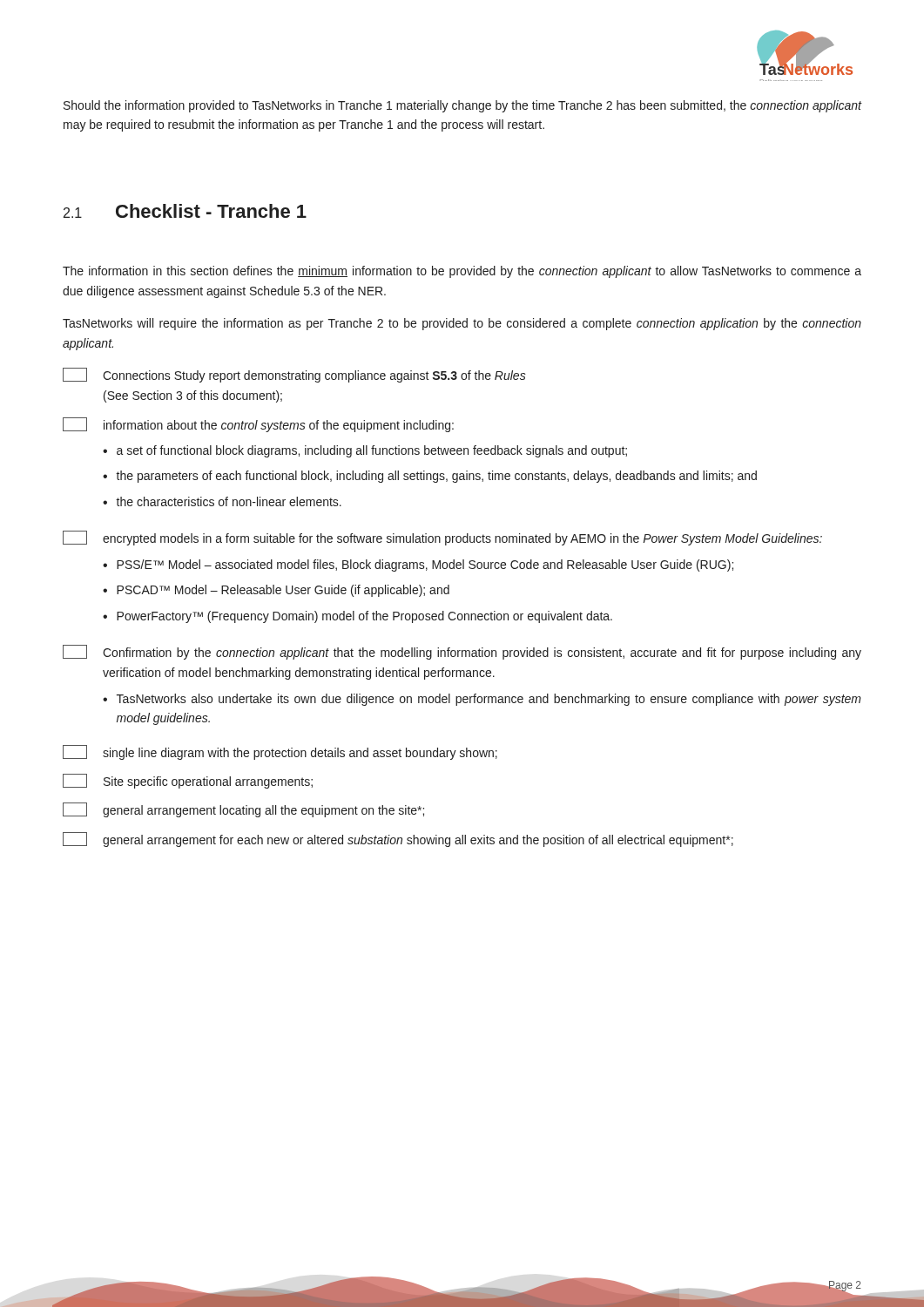Where is the passage that starts "The information in"?
This screenshot has width=924, height=1307.
tap(462, 281)
